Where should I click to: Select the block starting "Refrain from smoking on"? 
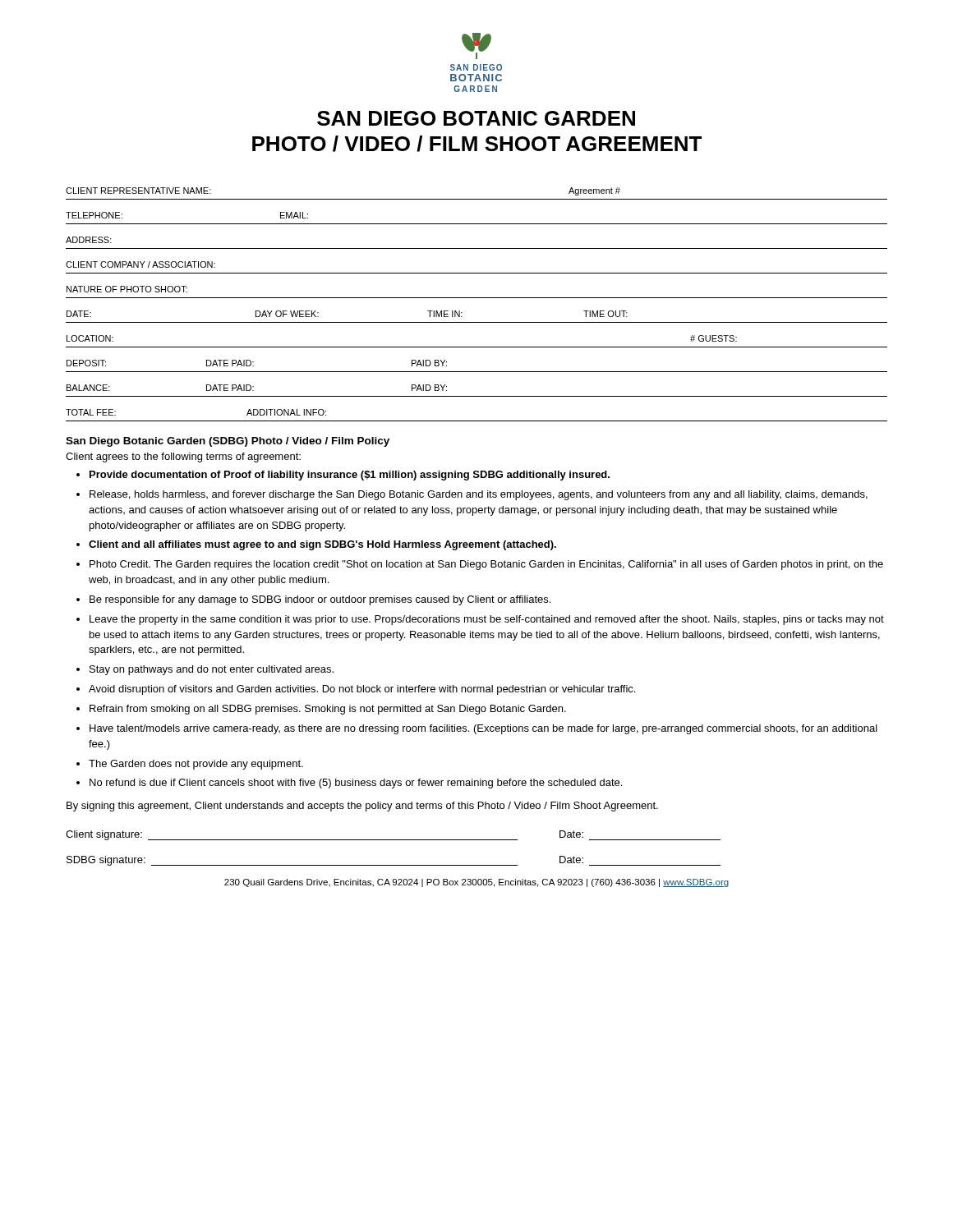pos(328,708)
